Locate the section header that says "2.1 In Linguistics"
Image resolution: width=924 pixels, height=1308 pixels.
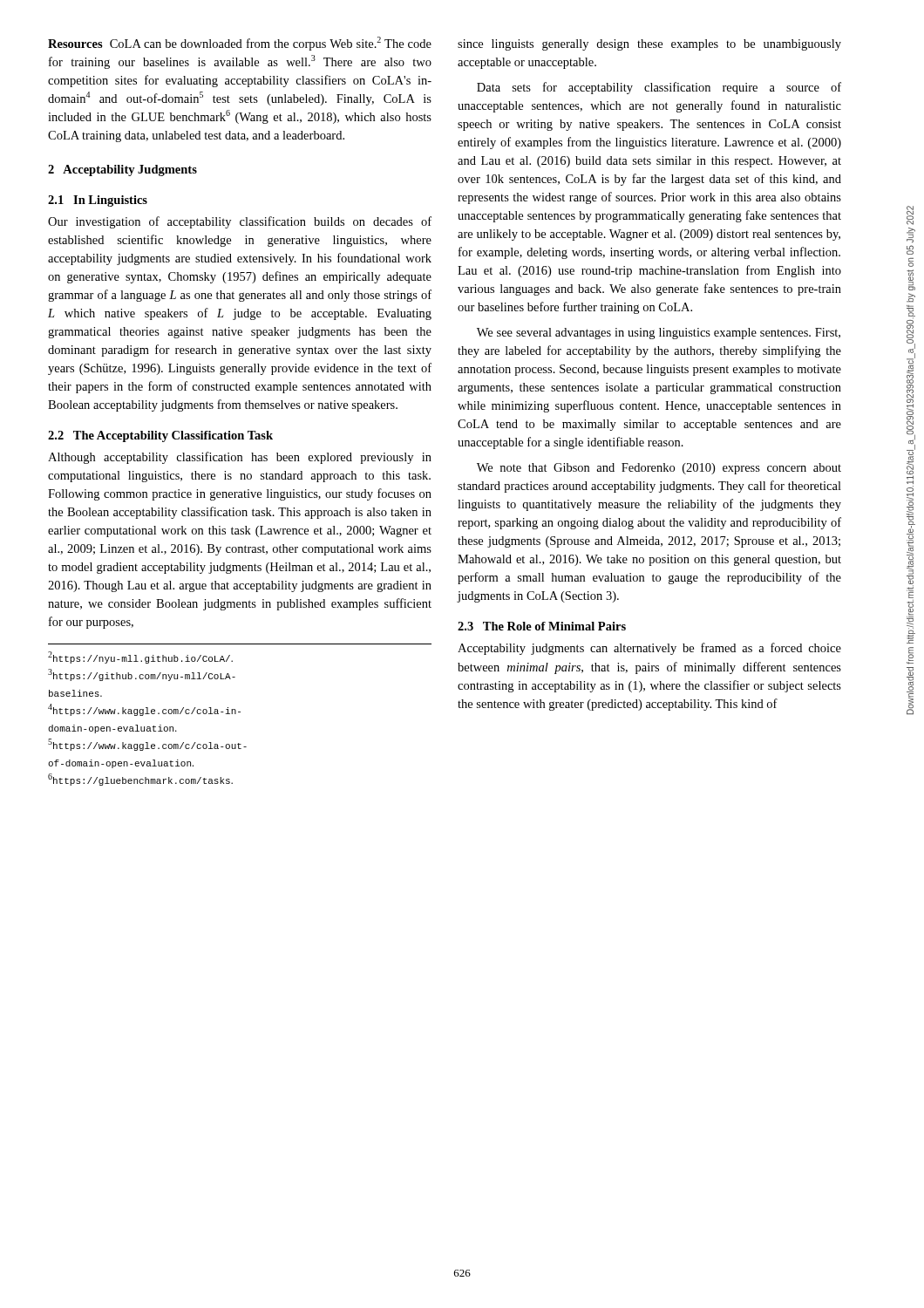pyautogui.click(x=98, y=201)
